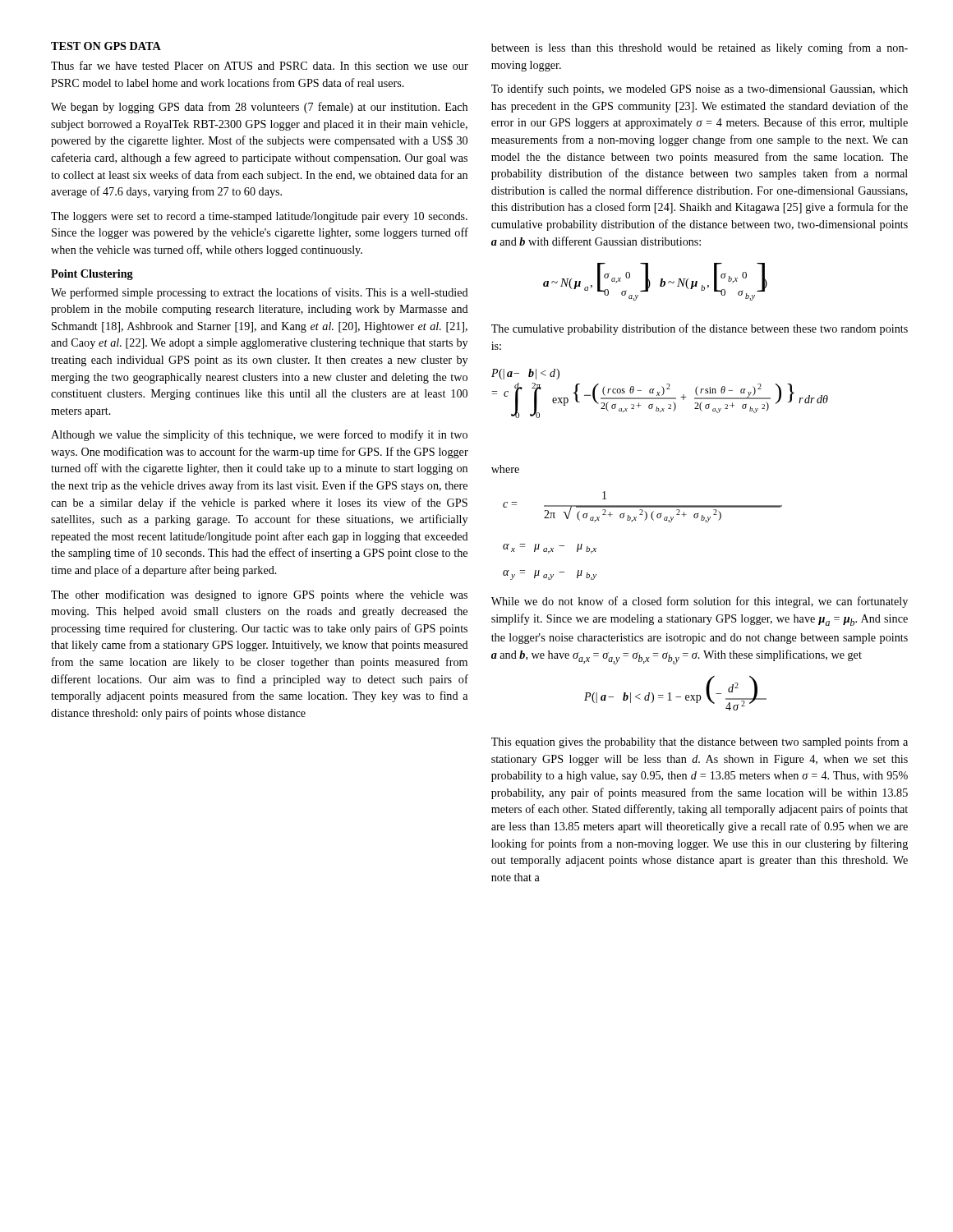
Task: Find the block on this page that starts "The cumulative probability distribution of"
Action: coord(700,337)
